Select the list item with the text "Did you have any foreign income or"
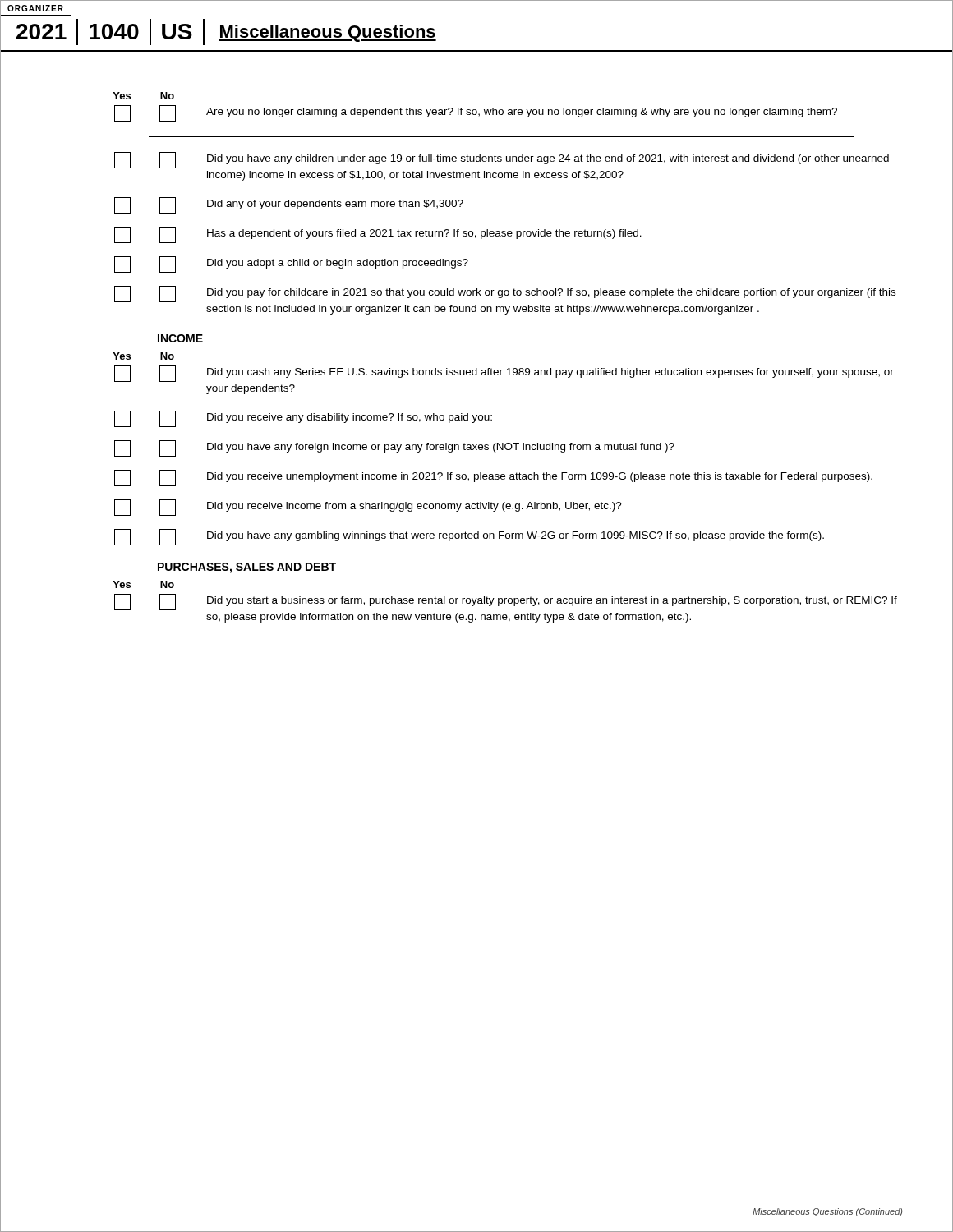953x1232 pixels. pos(501,447)
